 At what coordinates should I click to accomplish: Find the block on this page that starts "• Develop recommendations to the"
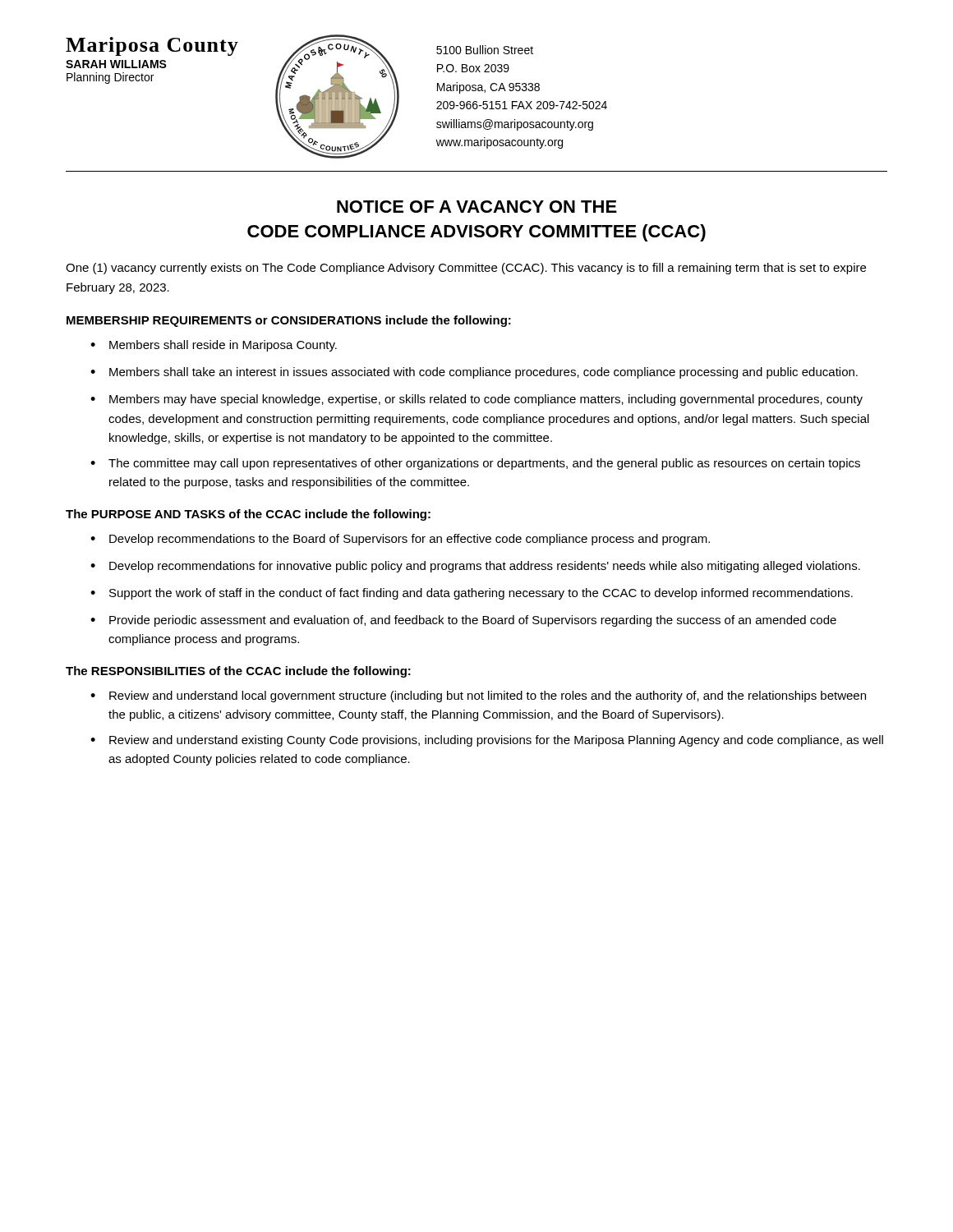(x=489, y=539)
